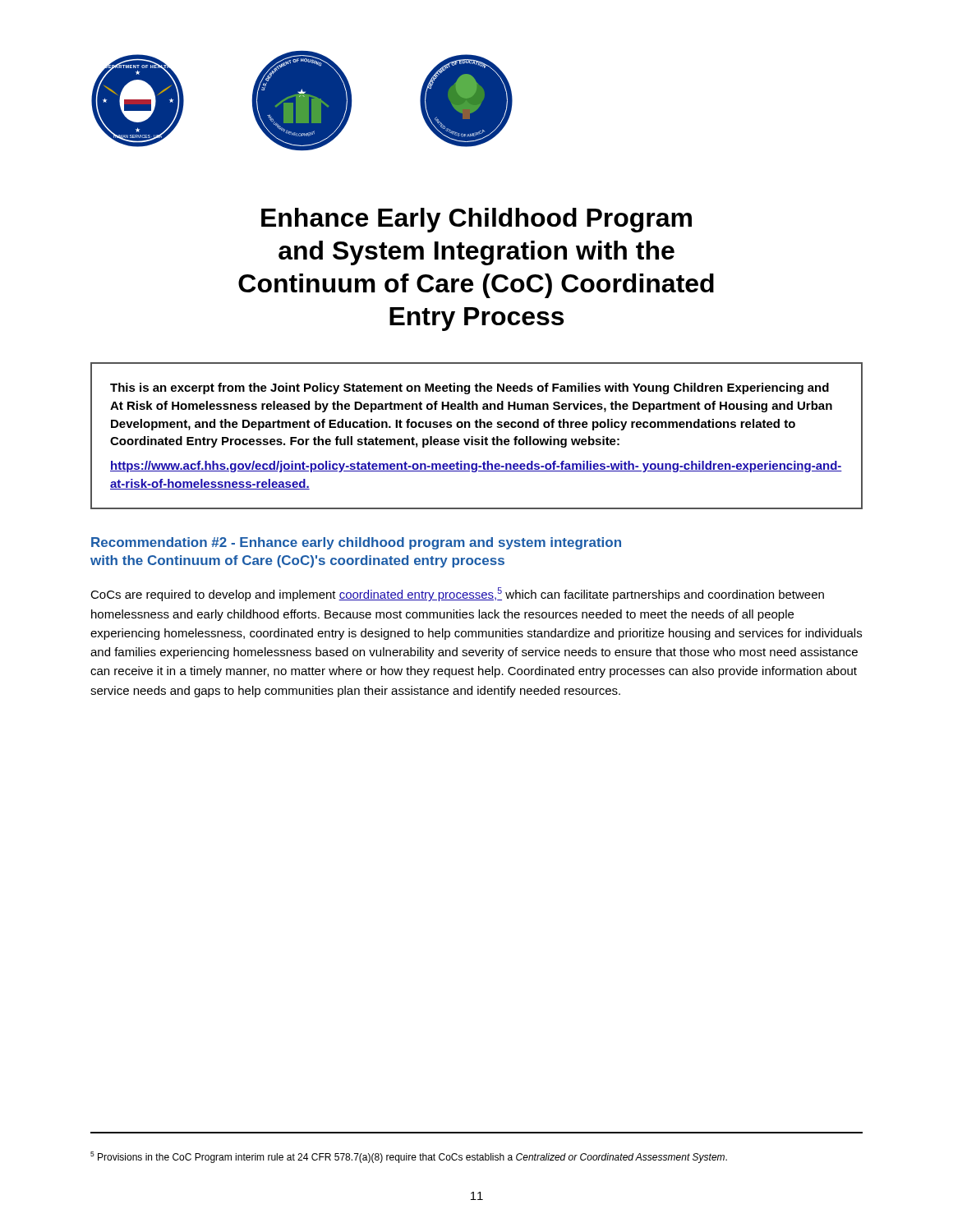This screenshot has height=1232, width=953.
Task: Find the element starting "Recommendation #2 - Enhance early childhood program"
Action: 356,552
